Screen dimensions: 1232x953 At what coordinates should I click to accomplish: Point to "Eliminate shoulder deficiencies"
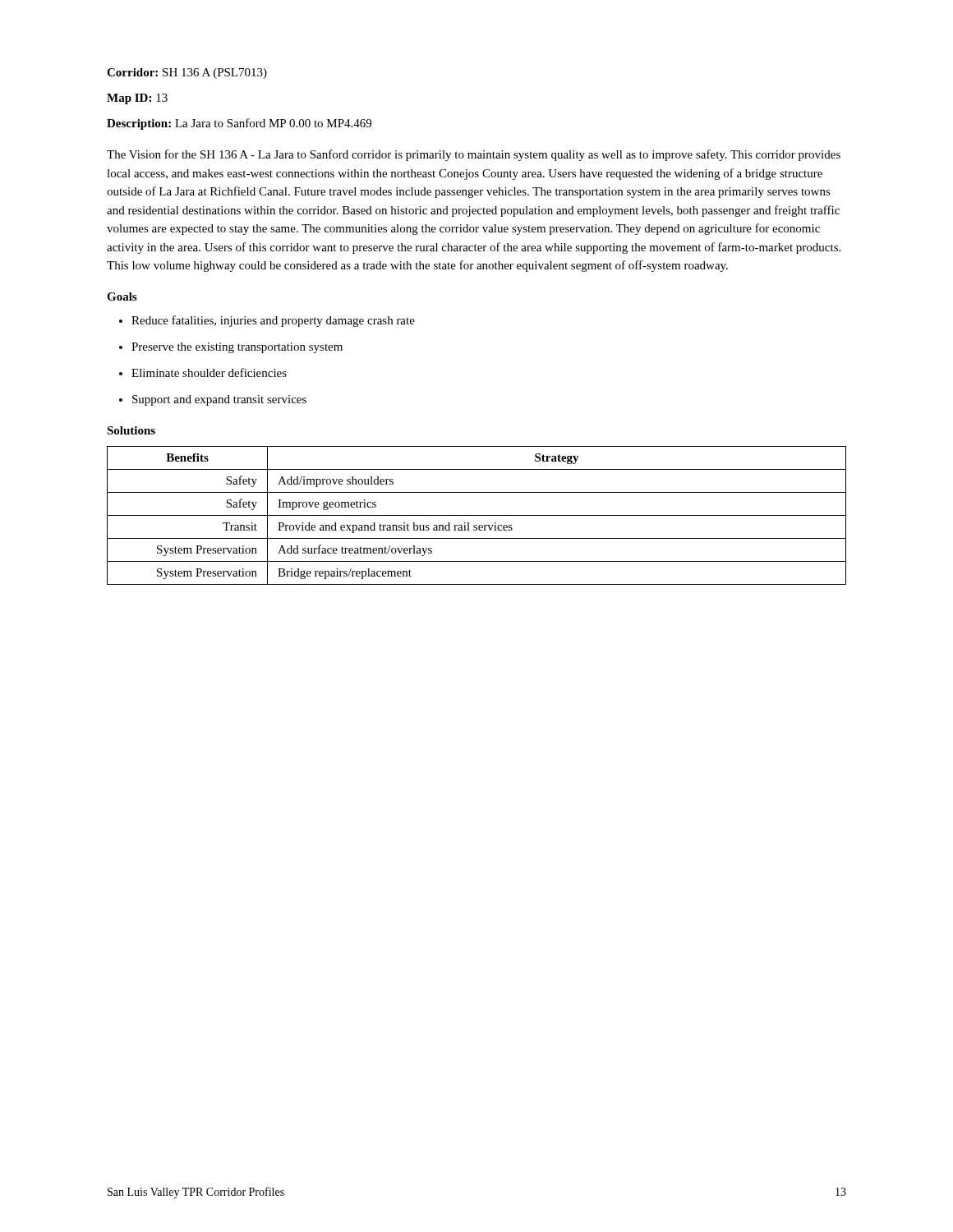[x=203, y=372]
